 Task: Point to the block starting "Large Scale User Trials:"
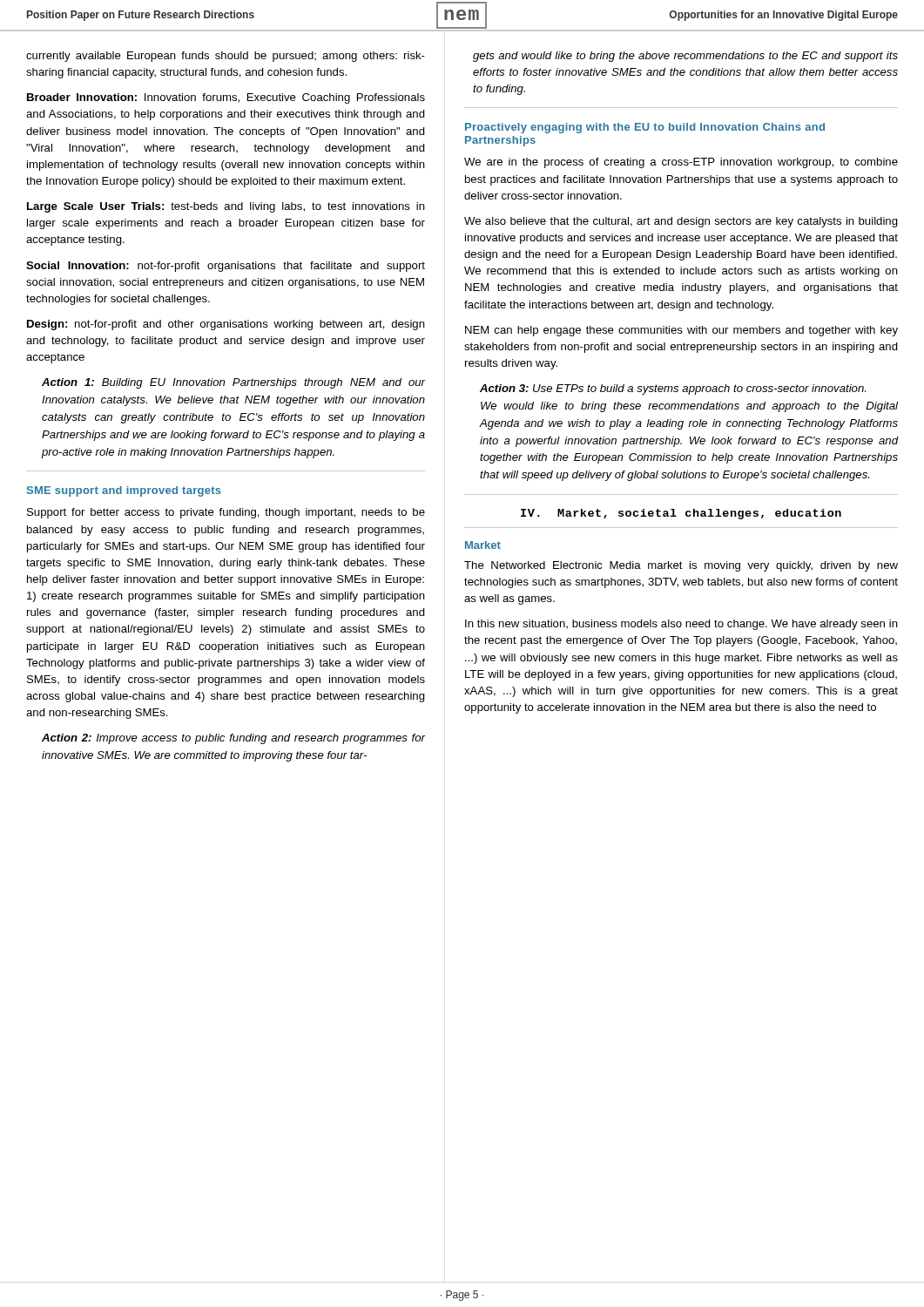pos(226,223)
